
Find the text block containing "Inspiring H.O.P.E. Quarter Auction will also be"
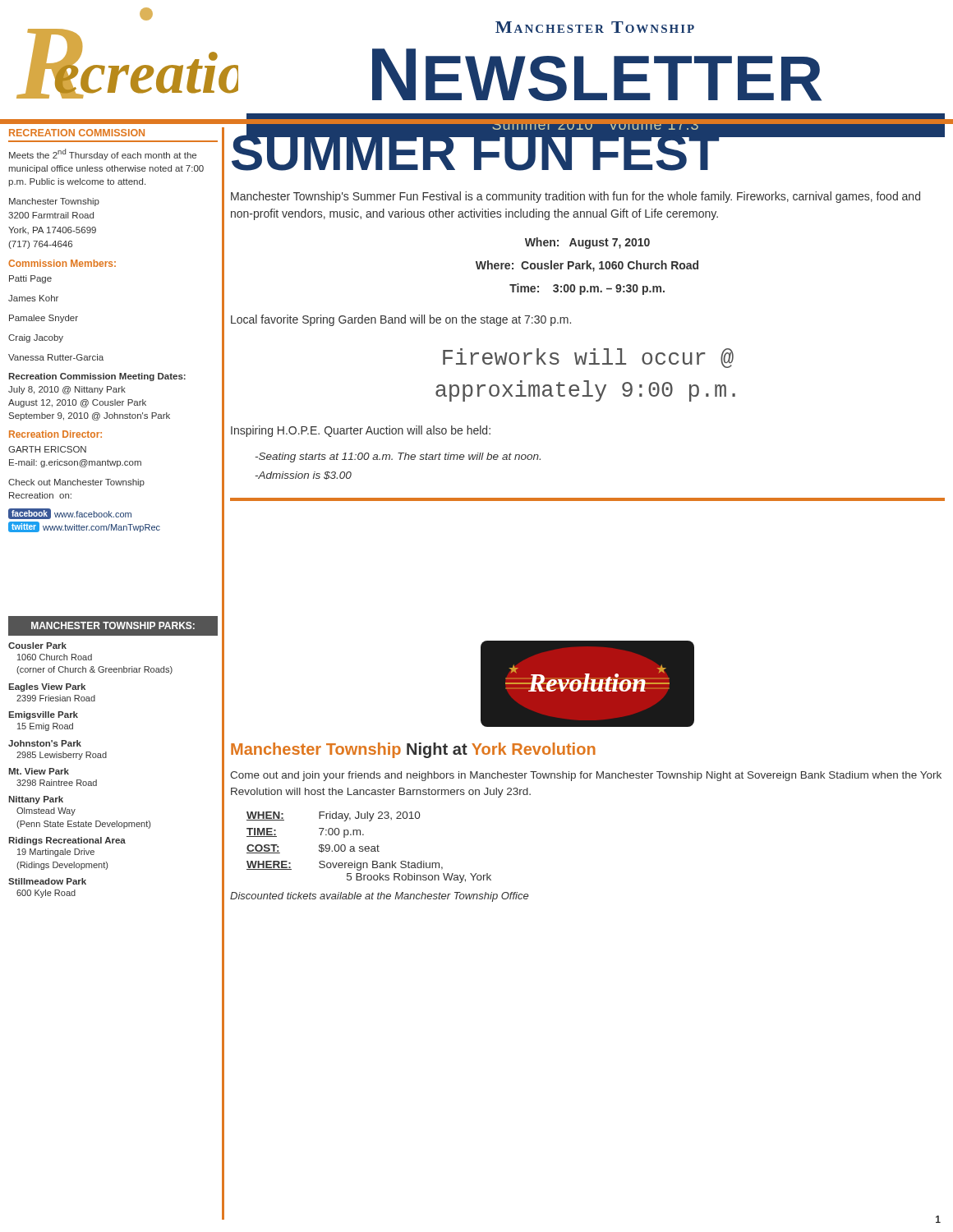(x=361, y=431)
